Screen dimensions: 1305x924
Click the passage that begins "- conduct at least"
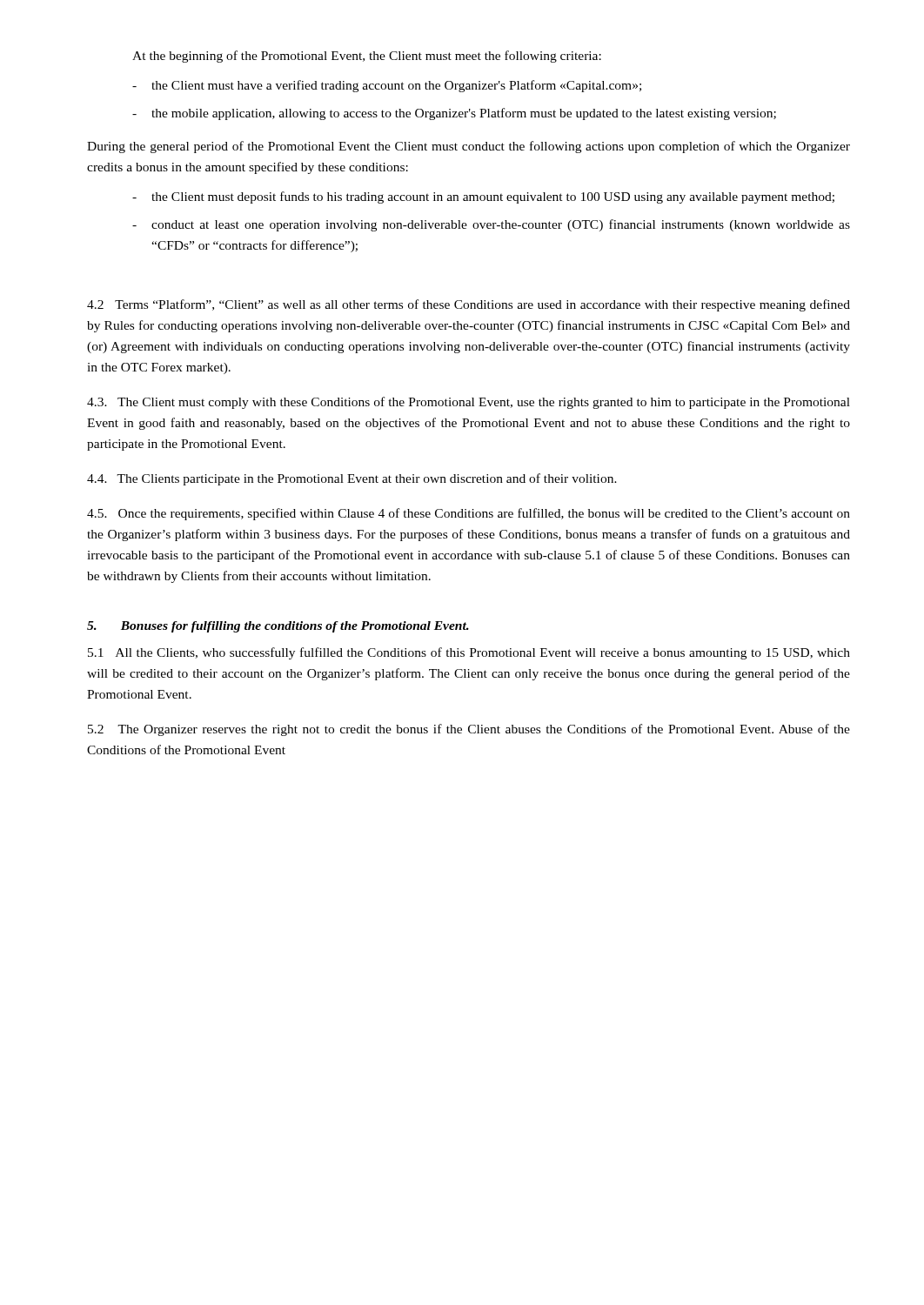(x=491, y=235)
